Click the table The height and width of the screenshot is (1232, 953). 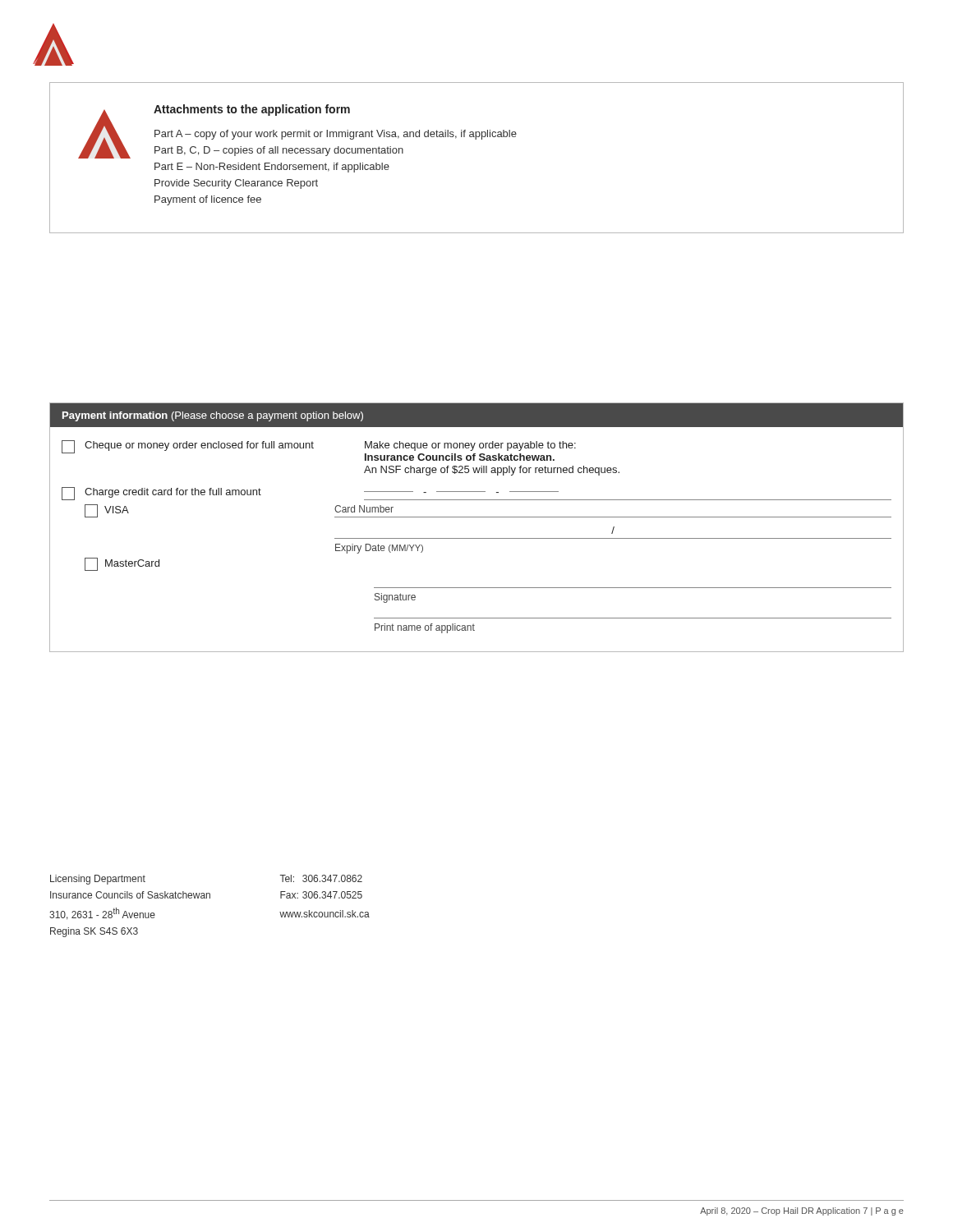pyautogui.click(x=476, y=527)
